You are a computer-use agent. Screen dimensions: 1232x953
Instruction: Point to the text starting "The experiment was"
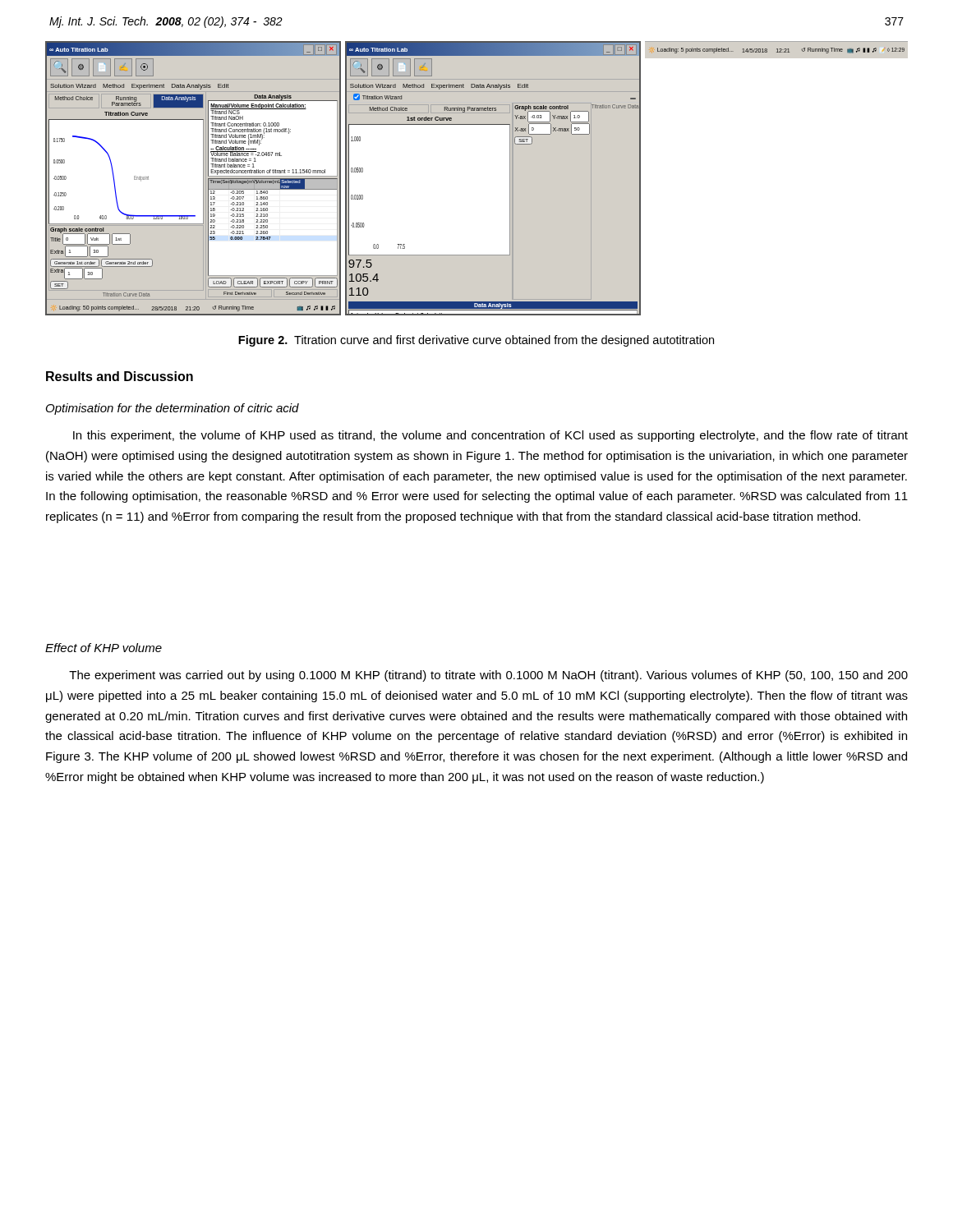tap(476, 726)
